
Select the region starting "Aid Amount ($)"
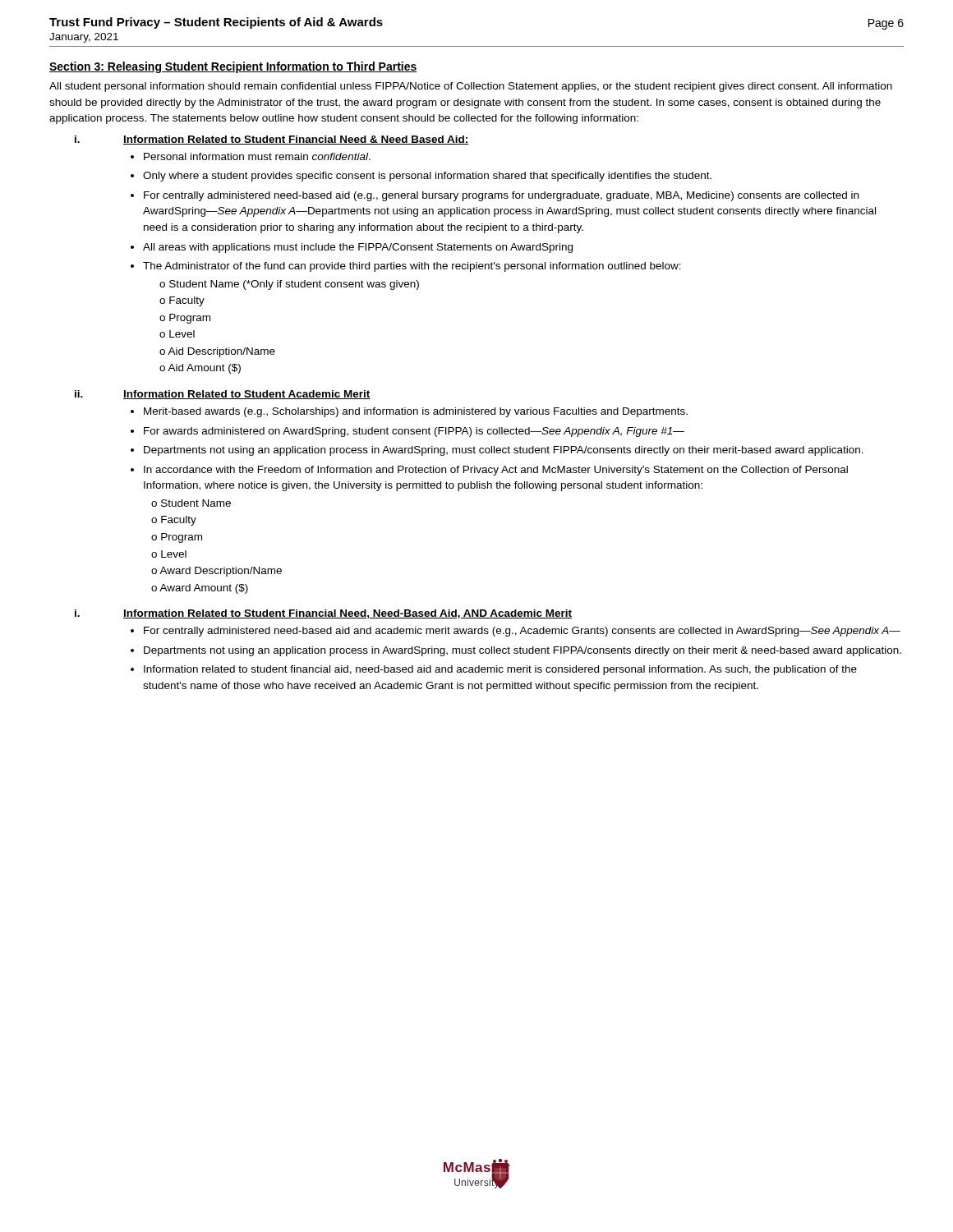(x=205, y=368)
